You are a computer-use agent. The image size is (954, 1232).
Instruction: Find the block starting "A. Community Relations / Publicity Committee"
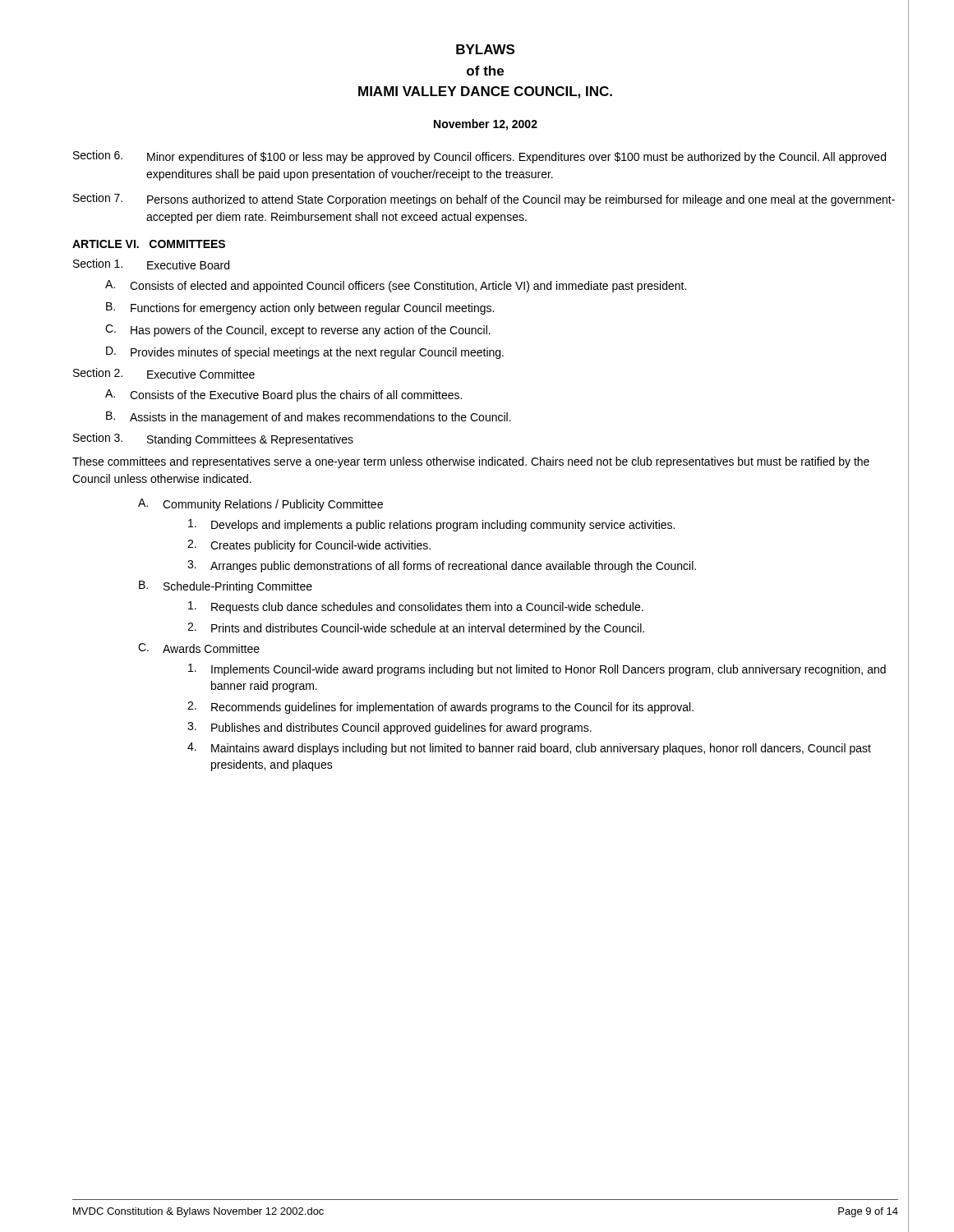(x=260, y=505)
